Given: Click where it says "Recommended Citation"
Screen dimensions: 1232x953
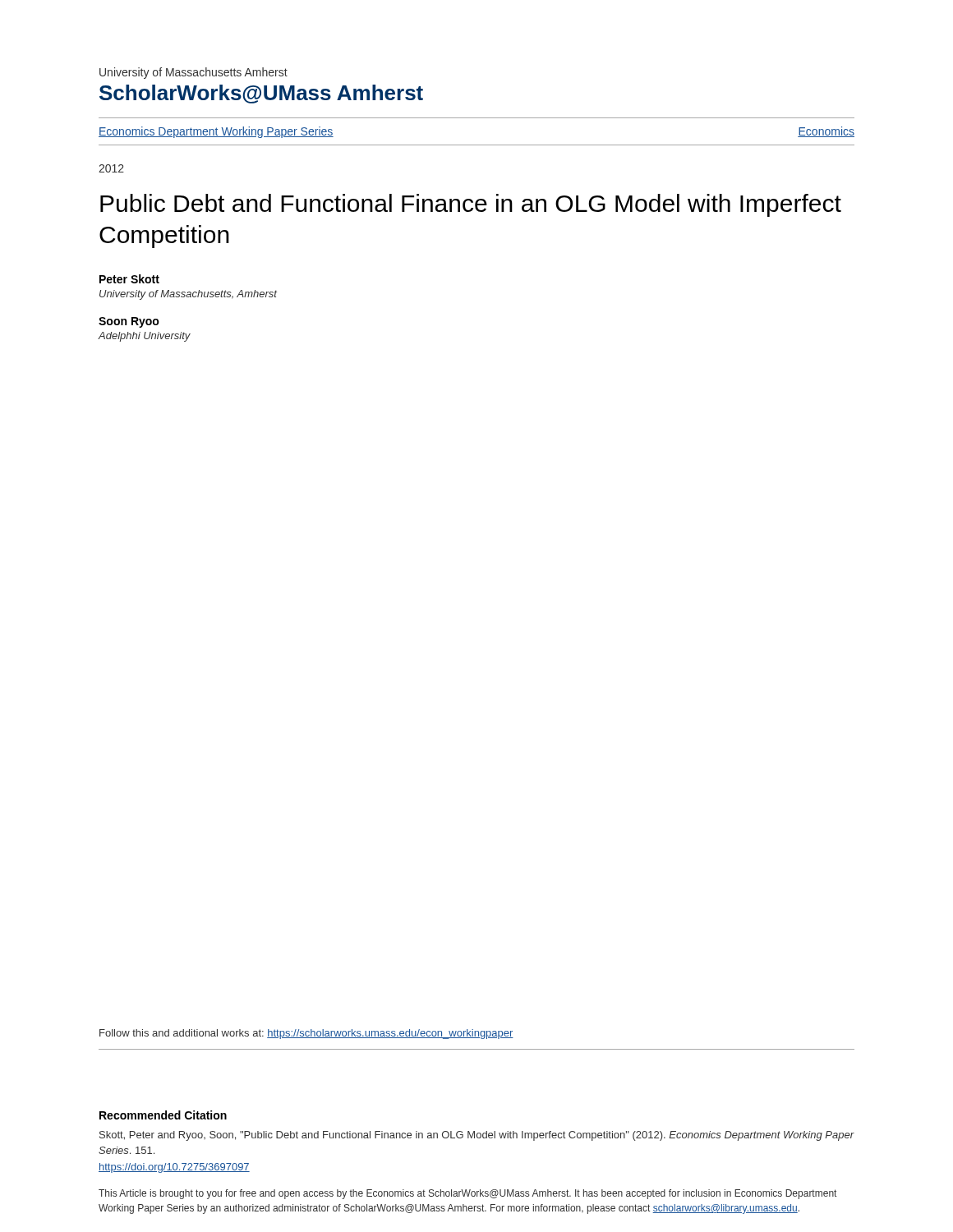Looking at the screenshot, I should pyautogui.click(x=163, y=1115).
